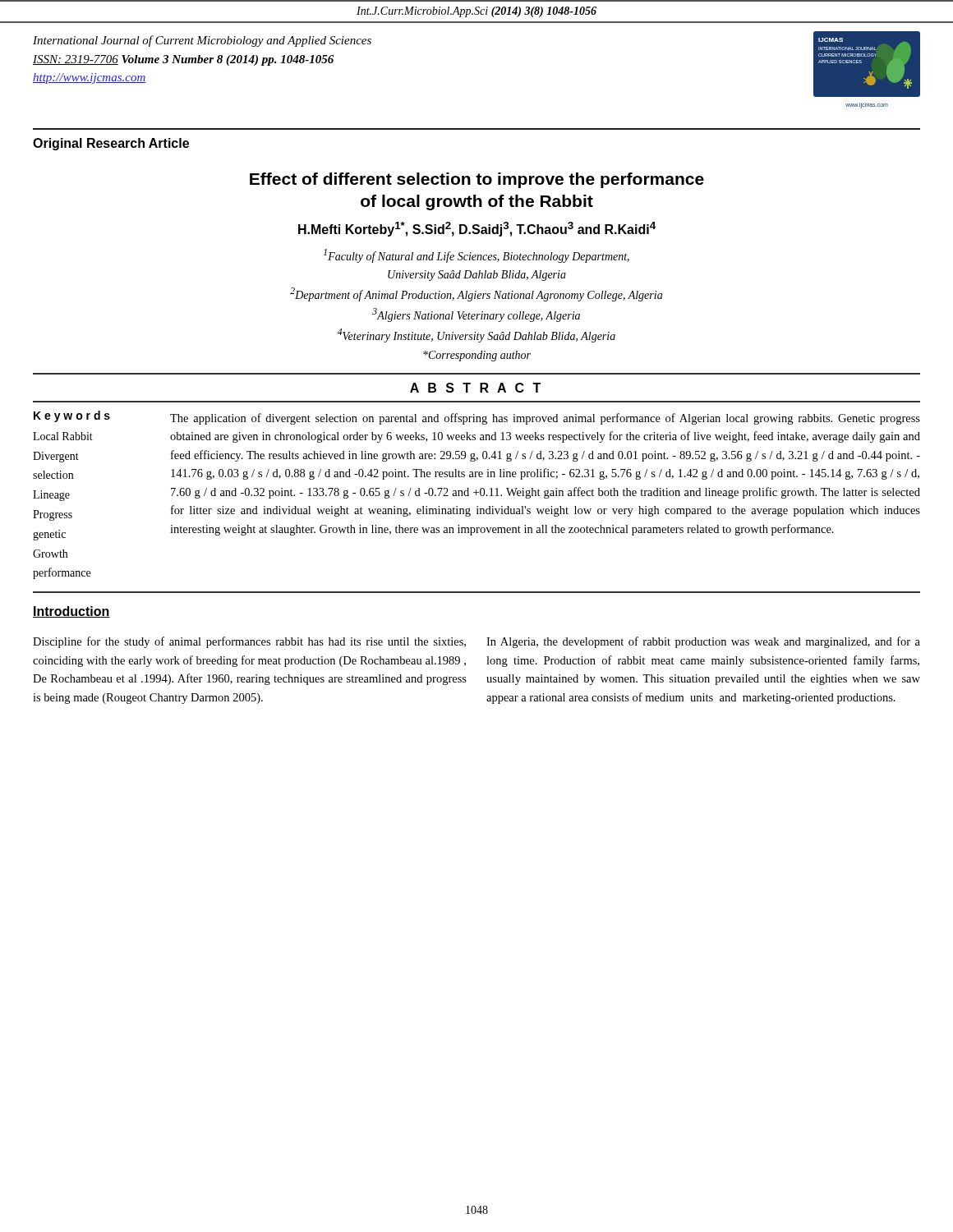The height and width of the screenshot is (1232, 953).
Task: Locate the section header that reads "A B S T R A C"
Action: [476, 388]
